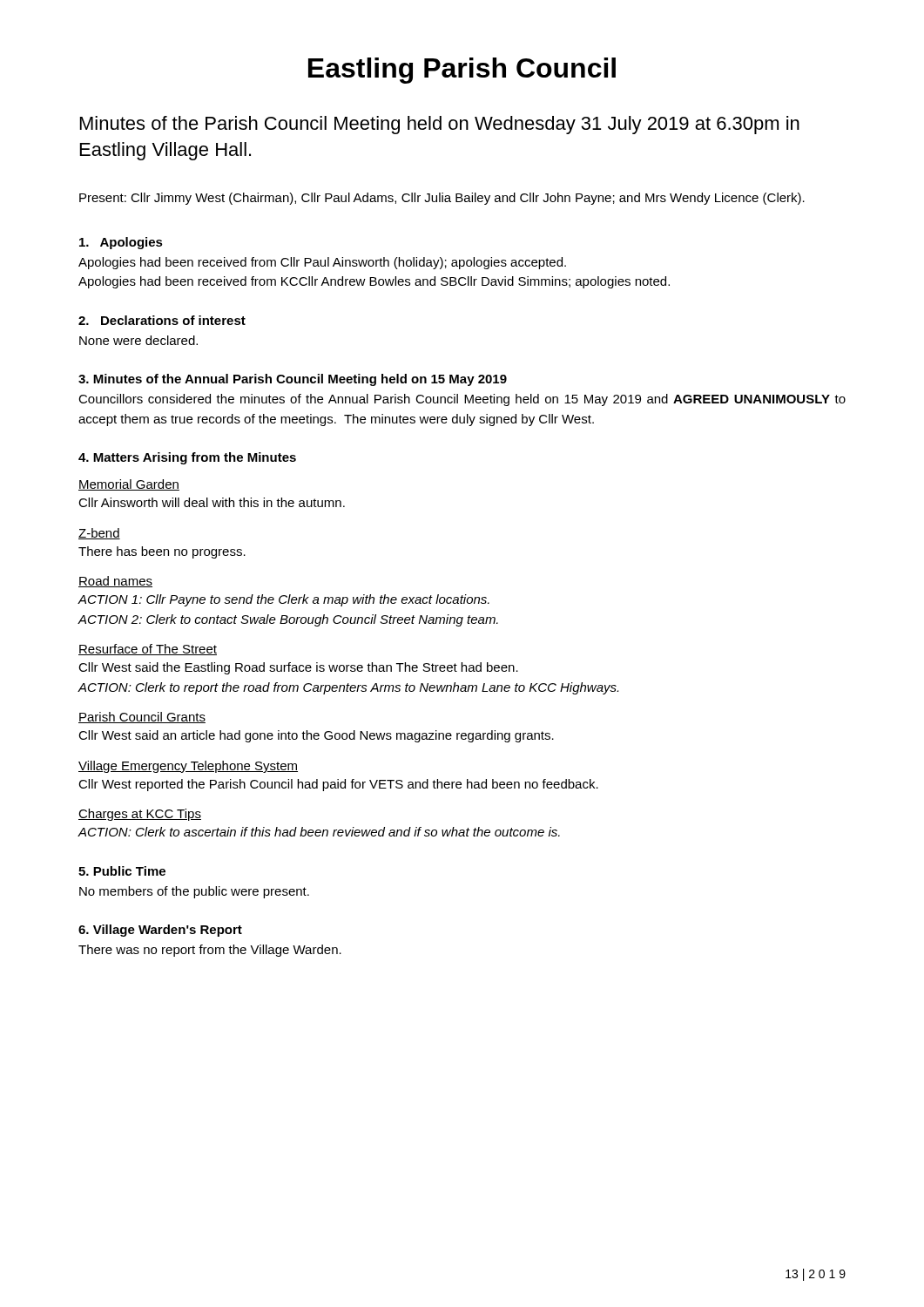Where does it say "2. Declarations of interest"?
Screen dimensions: 1307x924
(x=162, y=320)
